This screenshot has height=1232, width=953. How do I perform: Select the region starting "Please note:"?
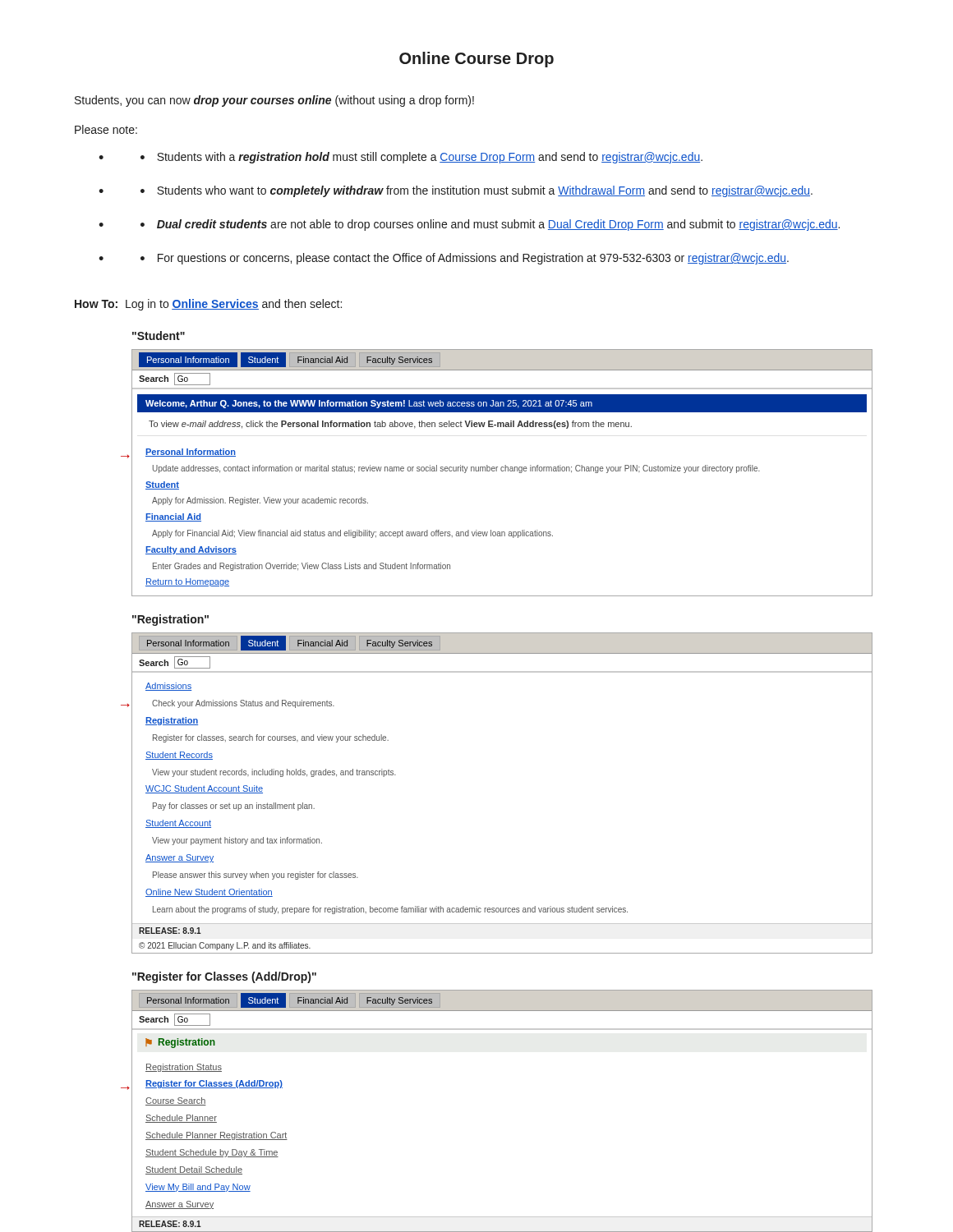[x=106, y=130]
